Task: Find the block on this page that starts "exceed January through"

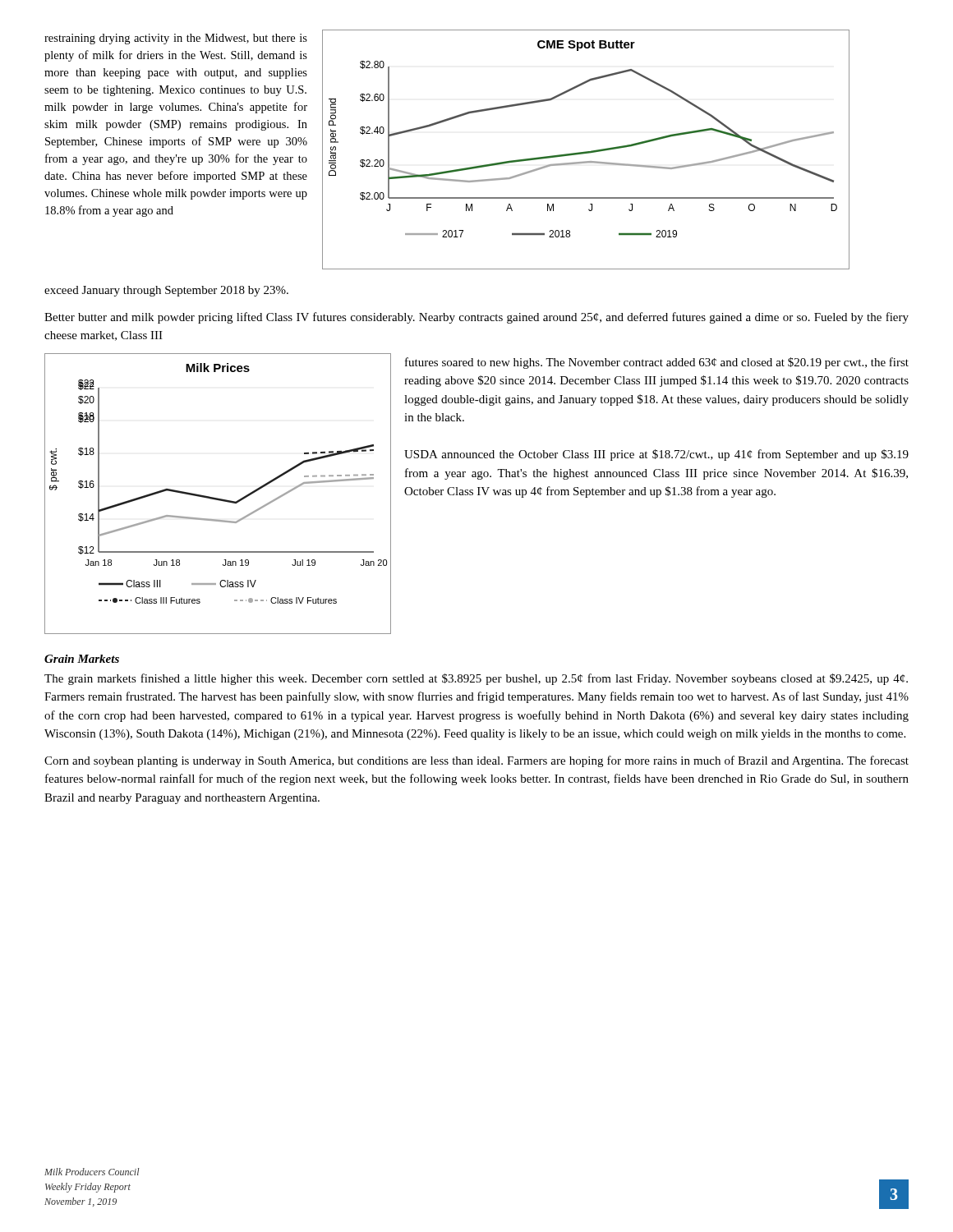Action: pyautogui.click(x=167, y=290)
